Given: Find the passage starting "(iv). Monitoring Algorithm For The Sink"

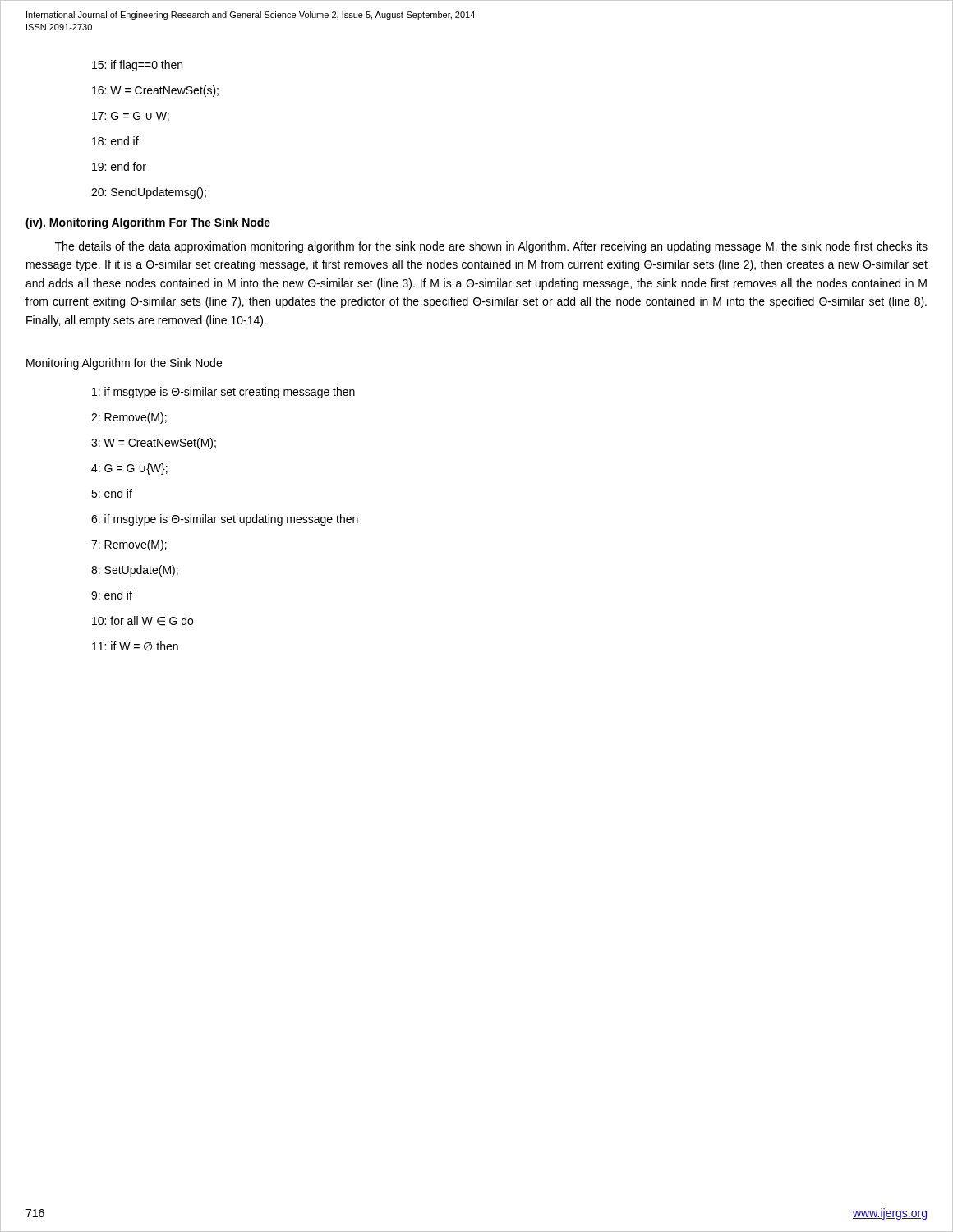Looking at the screenshot, I should point(148,223).
